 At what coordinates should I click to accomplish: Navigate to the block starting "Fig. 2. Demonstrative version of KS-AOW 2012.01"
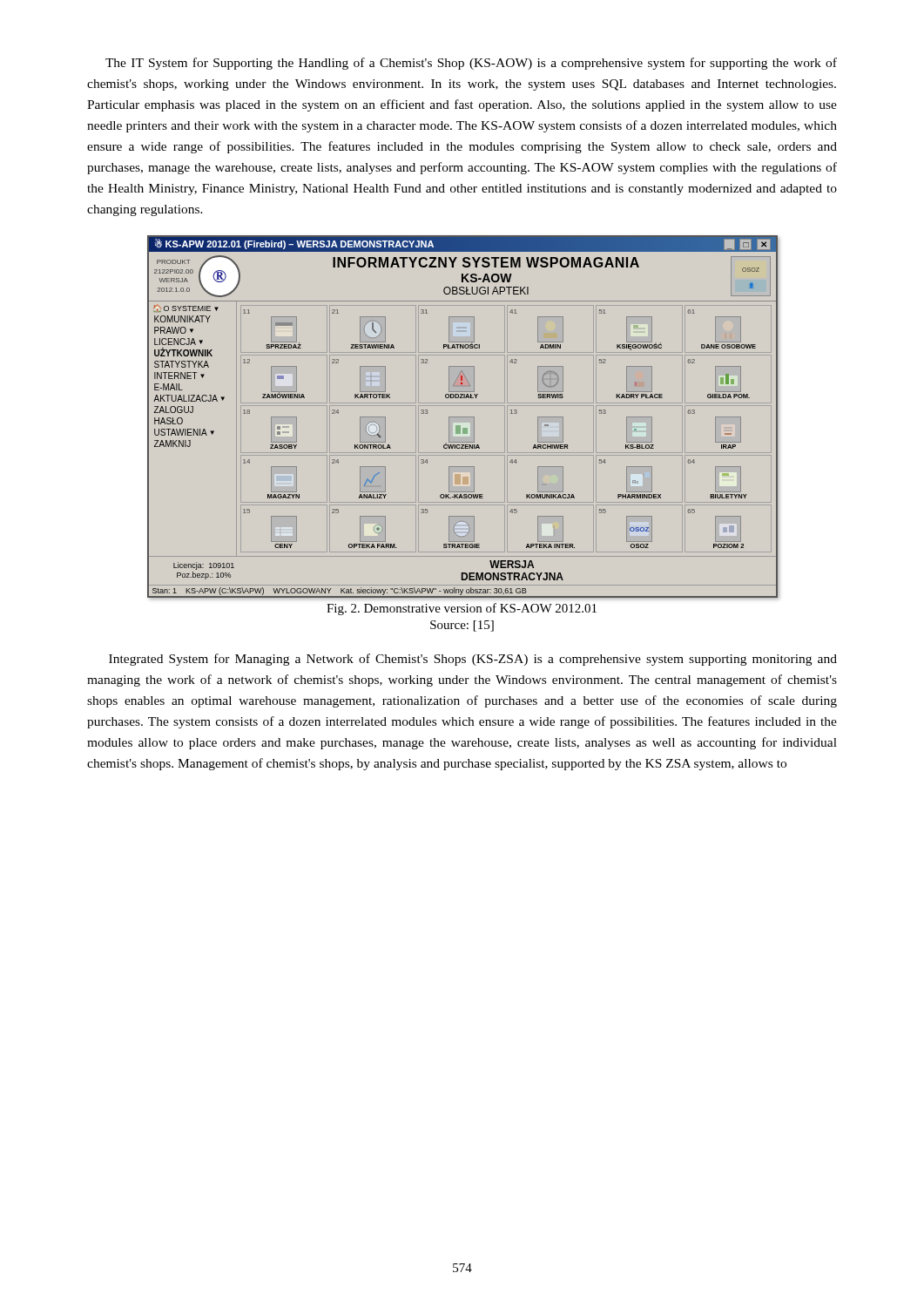tap(462, 608)
